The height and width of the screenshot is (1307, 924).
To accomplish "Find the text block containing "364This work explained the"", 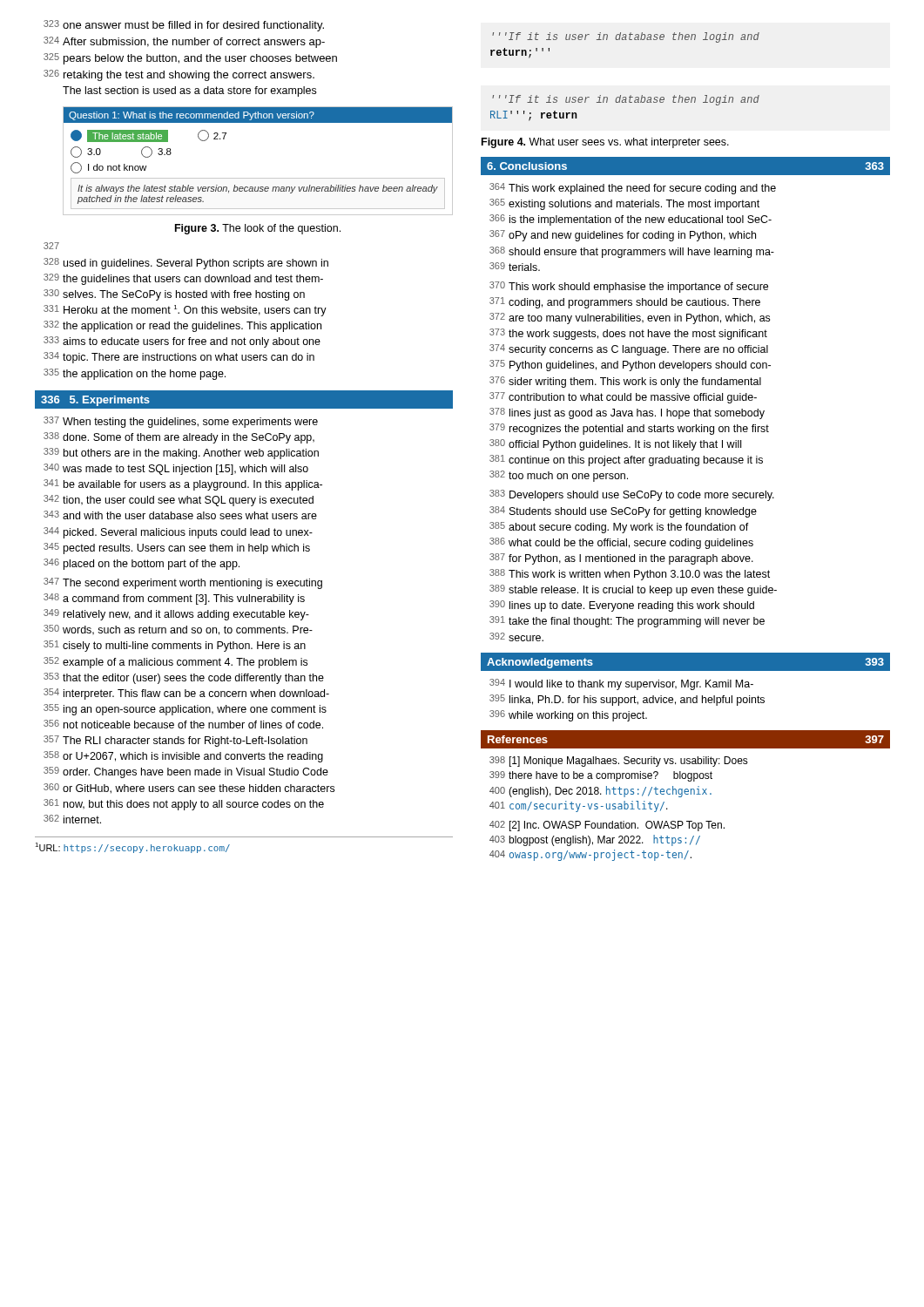I will pos(685,228).
